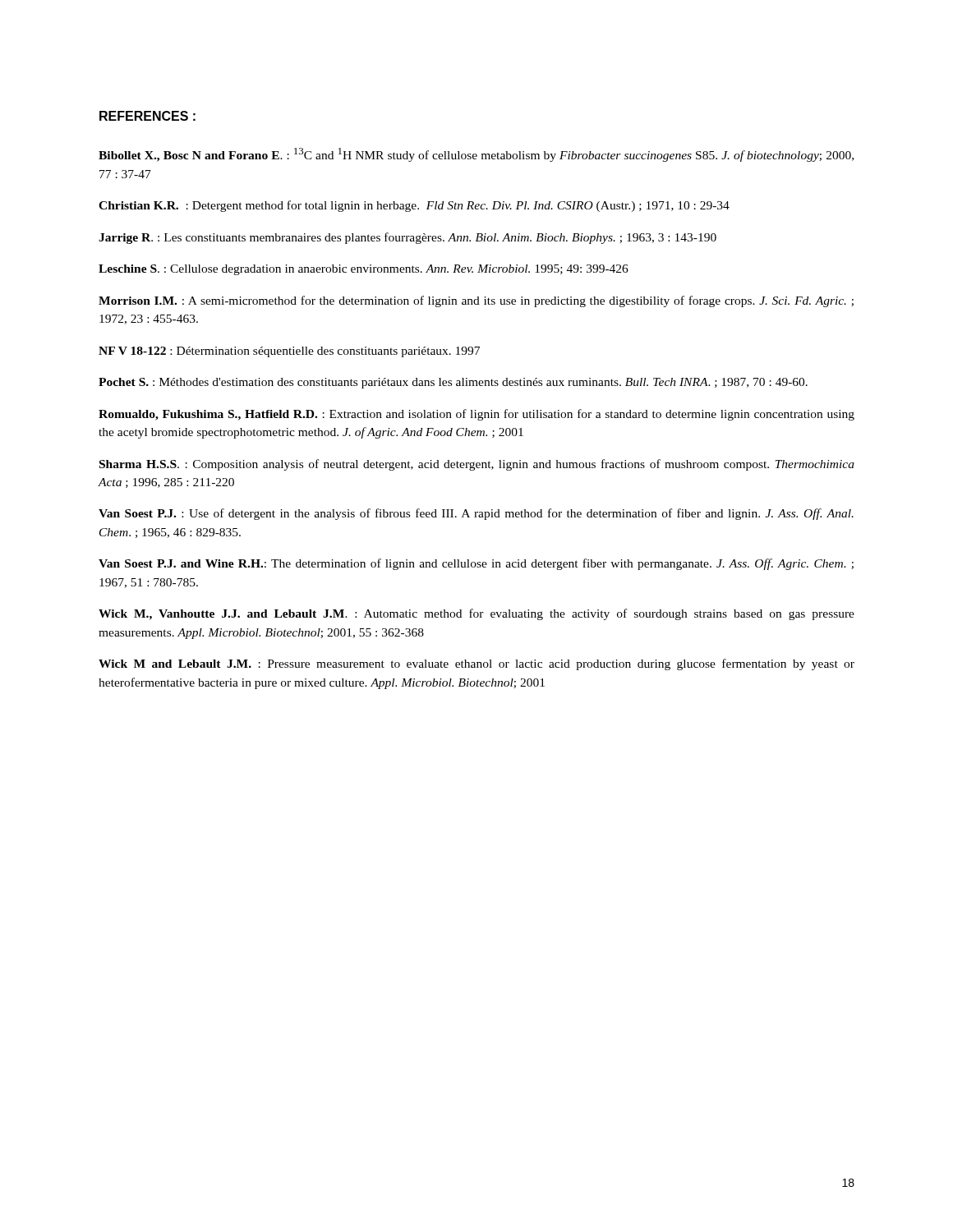Find the block starting "Sharma H.S.S. : Composition analysis of neutral"

pos(476,472)
